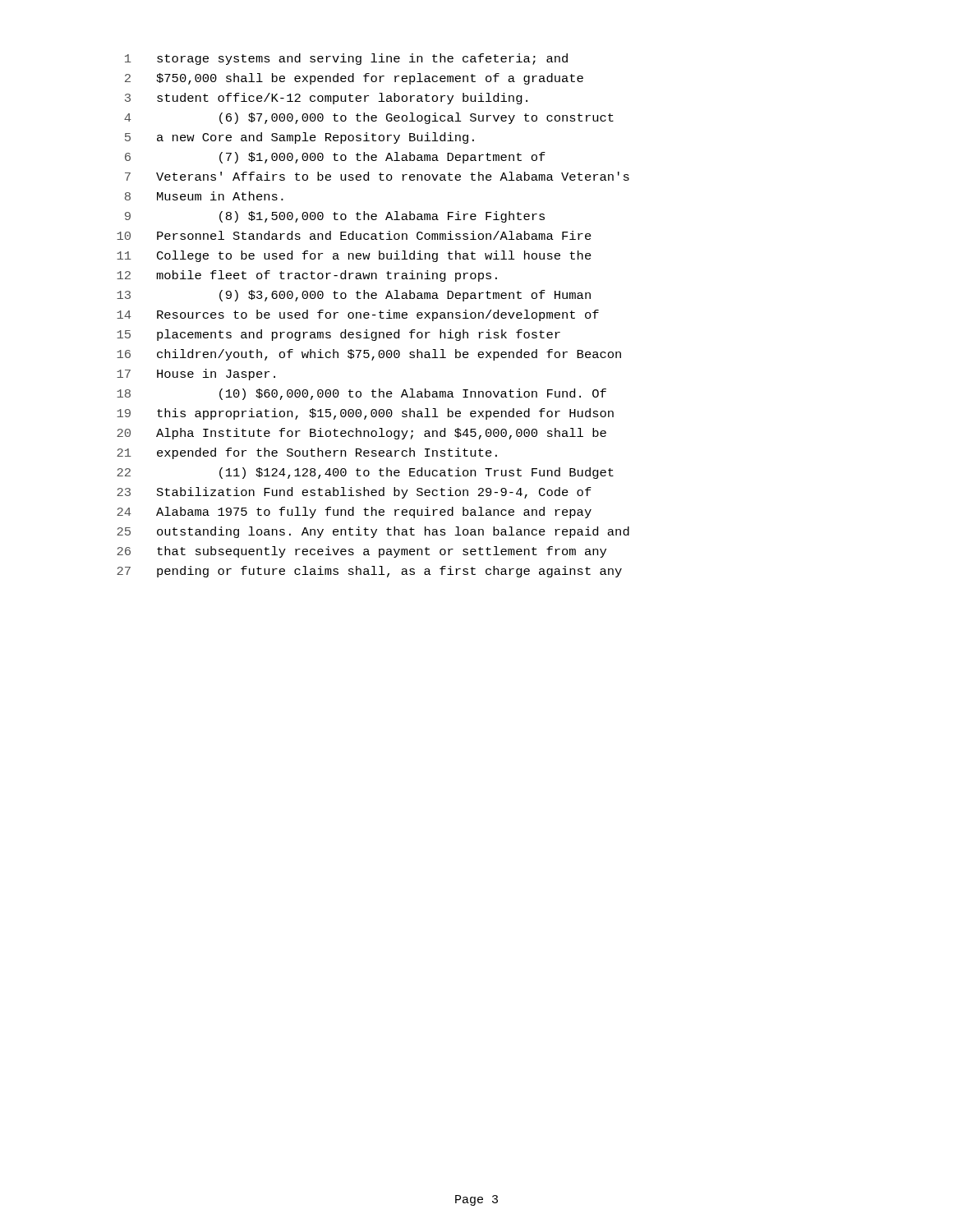Click on the region starting "26 that subsequently receives a payment or settlement"
This screenshot has width=953, height=1232.
coord(485,552)
